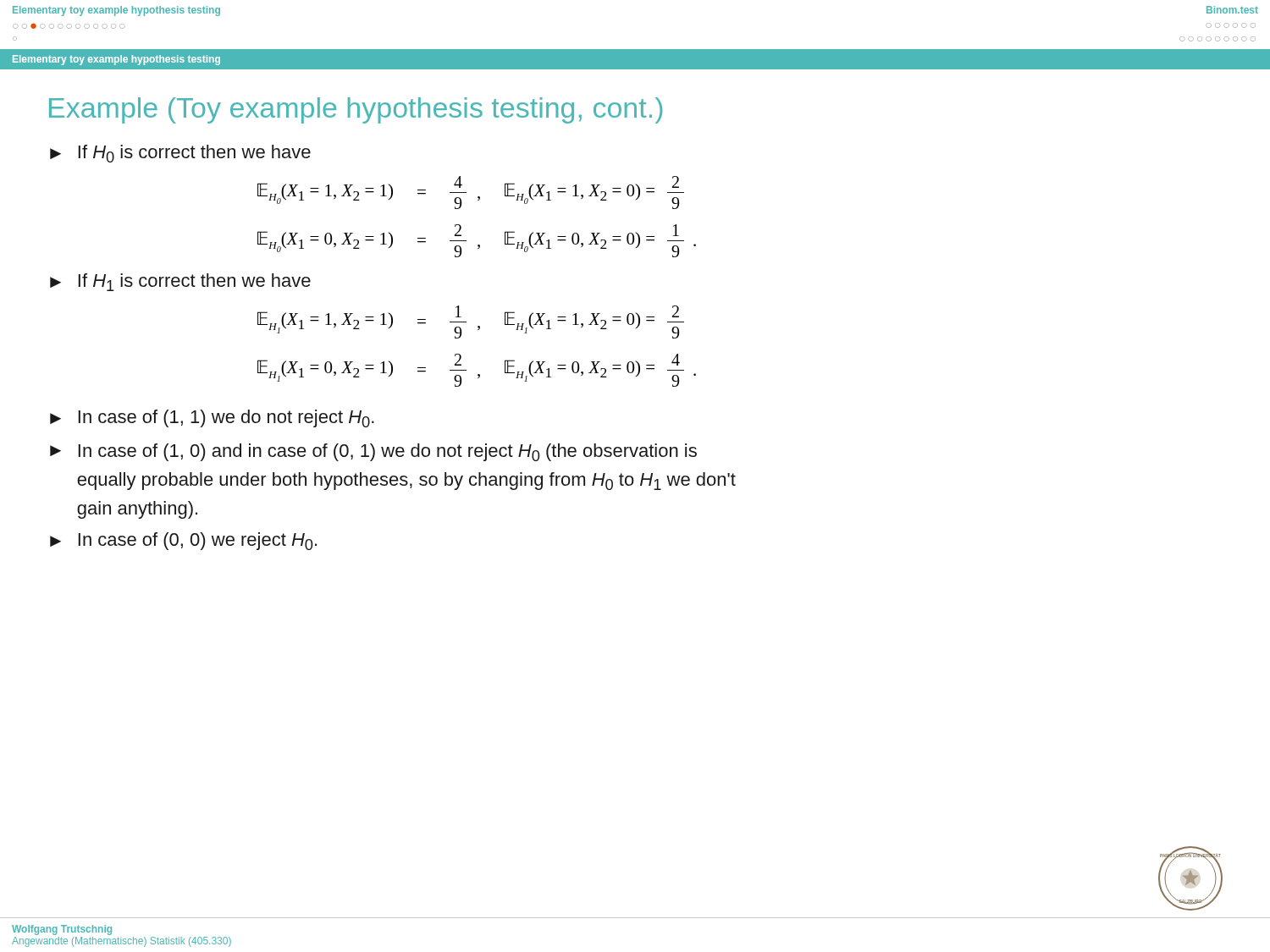Select the region starting "Example (Toy example hypothesis testing,"
Viewport: 1270px width, 952px height.
pyautogui.click(x=355, y=107)
